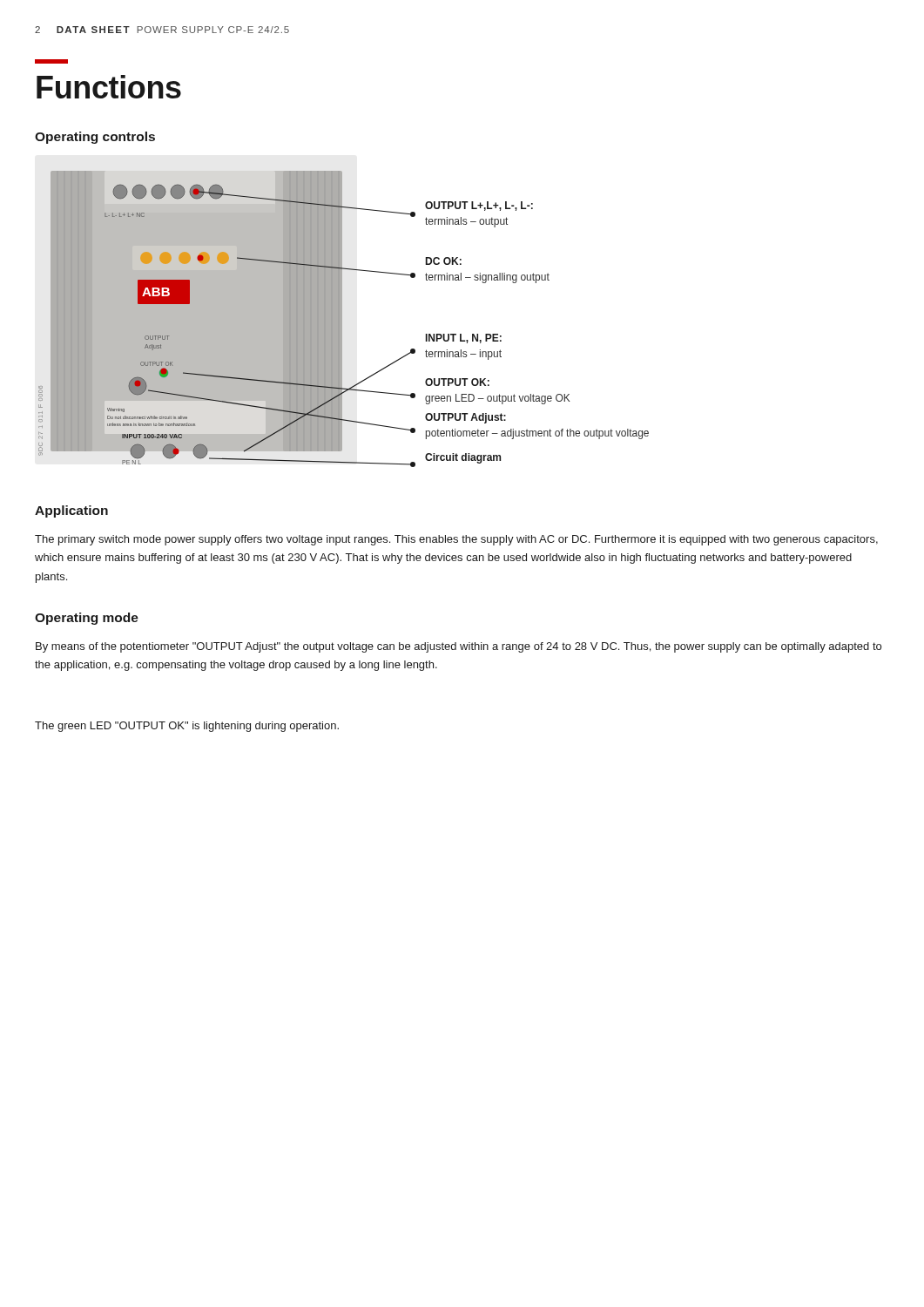Point to the block beginning "The green LED "OUTPUT OK" is lightening"
This screenshot has width=924, height=1307.
(187, 725)
